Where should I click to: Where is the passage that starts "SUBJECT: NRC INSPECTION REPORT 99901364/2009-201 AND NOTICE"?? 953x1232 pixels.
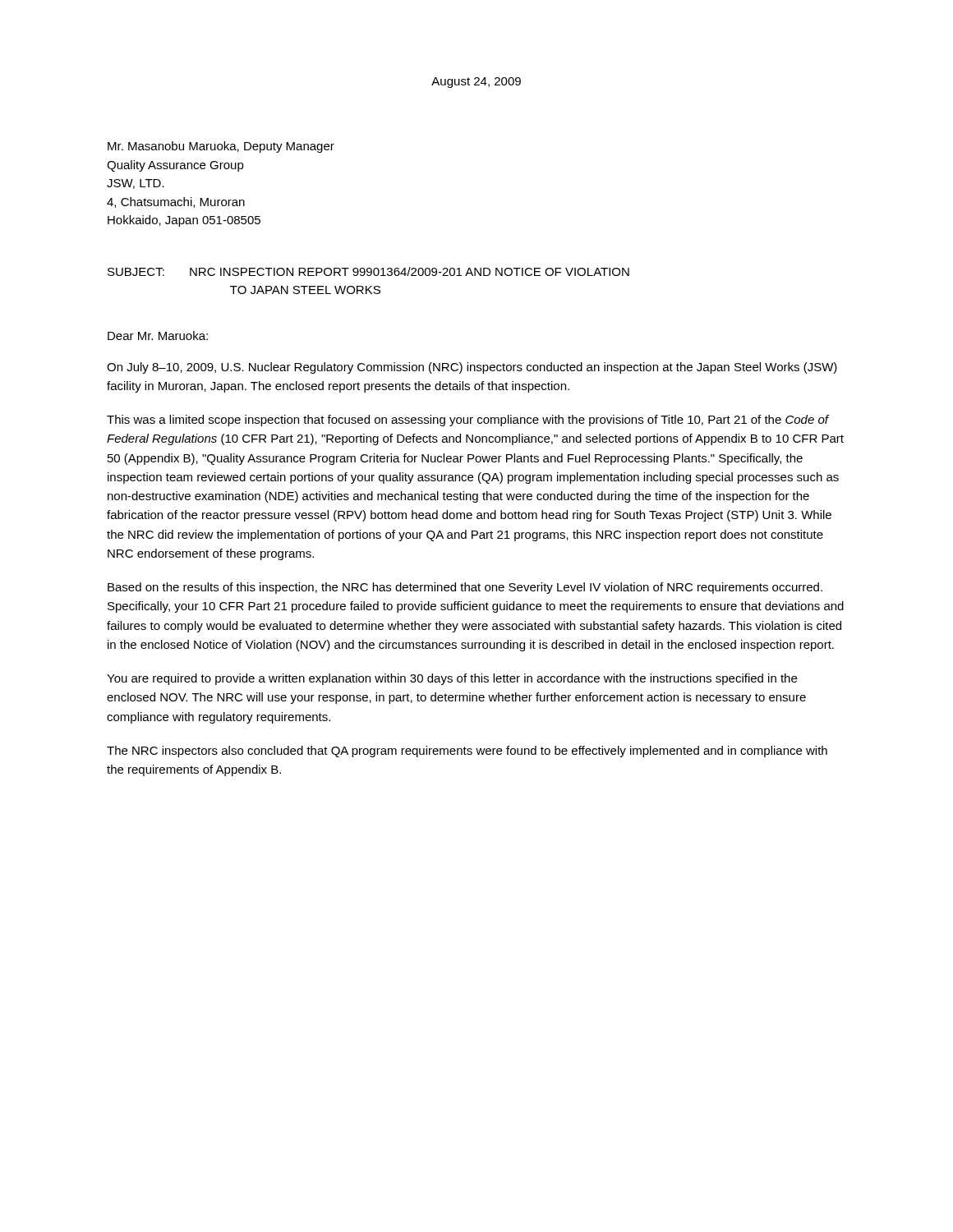click(476, 281)
